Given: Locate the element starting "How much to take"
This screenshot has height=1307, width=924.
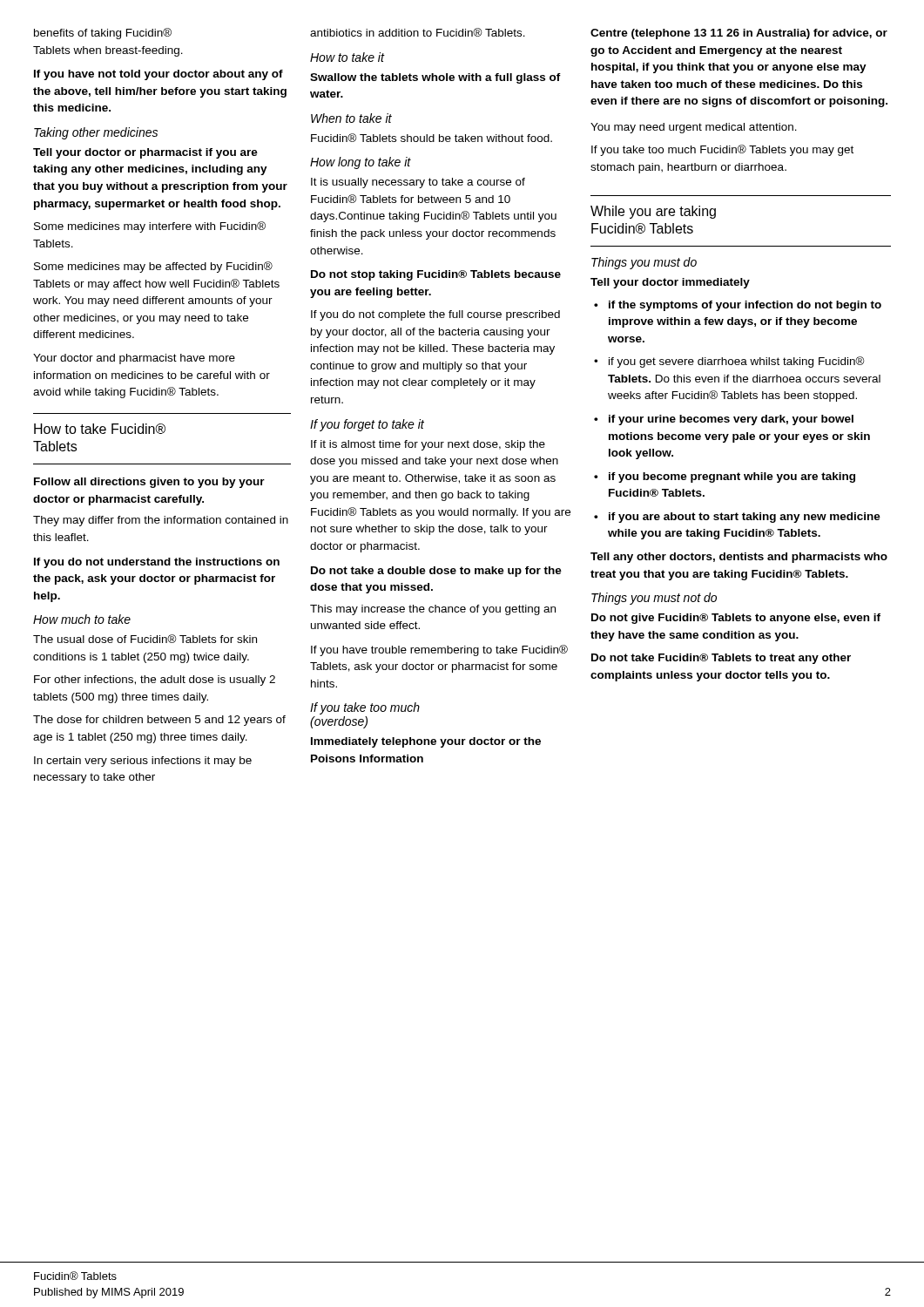Looking at the screenshot, I should click(82, 620).
